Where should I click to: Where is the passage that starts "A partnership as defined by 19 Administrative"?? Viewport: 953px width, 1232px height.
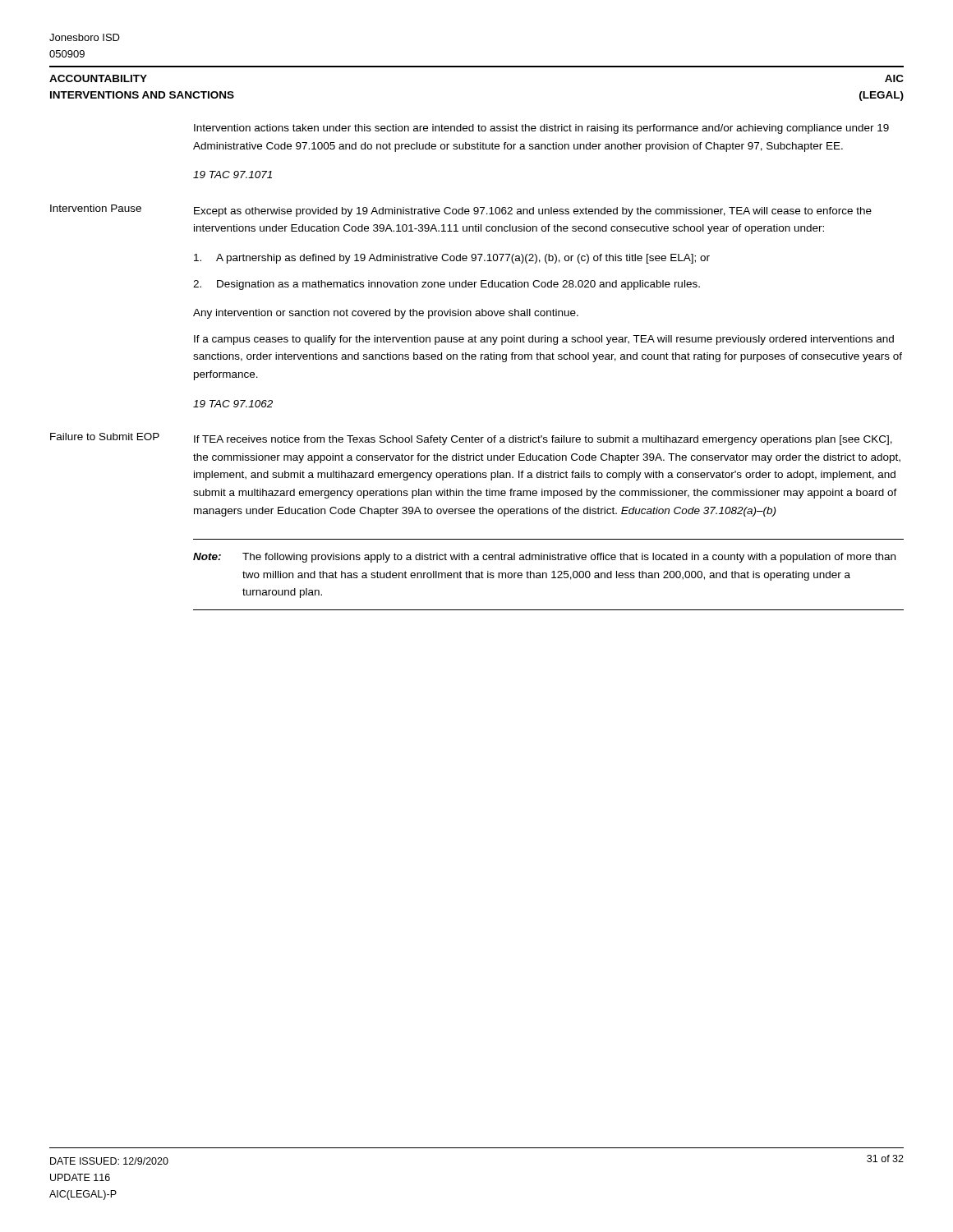coord(548,258)
